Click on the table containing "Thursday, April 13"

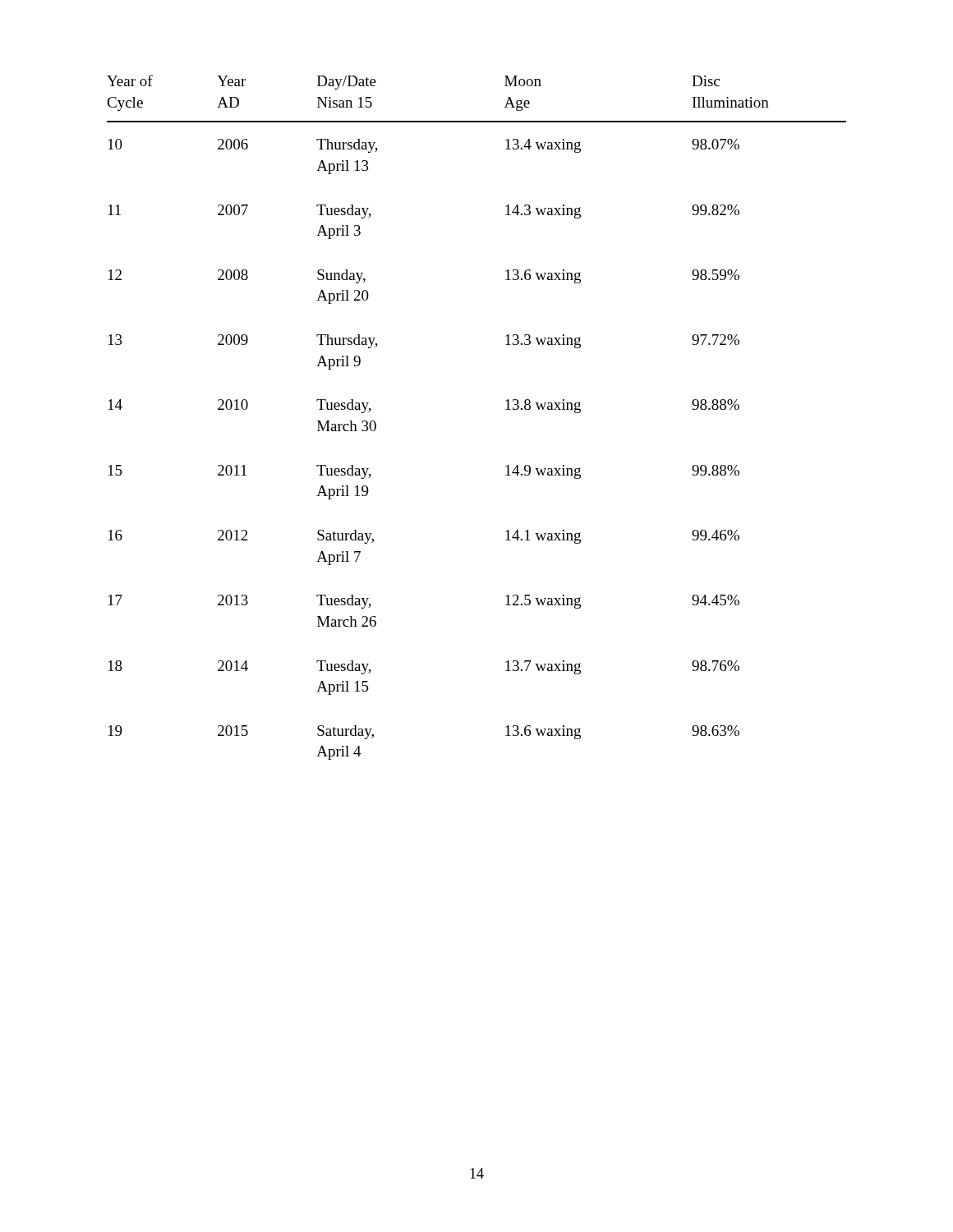point(476,420)
